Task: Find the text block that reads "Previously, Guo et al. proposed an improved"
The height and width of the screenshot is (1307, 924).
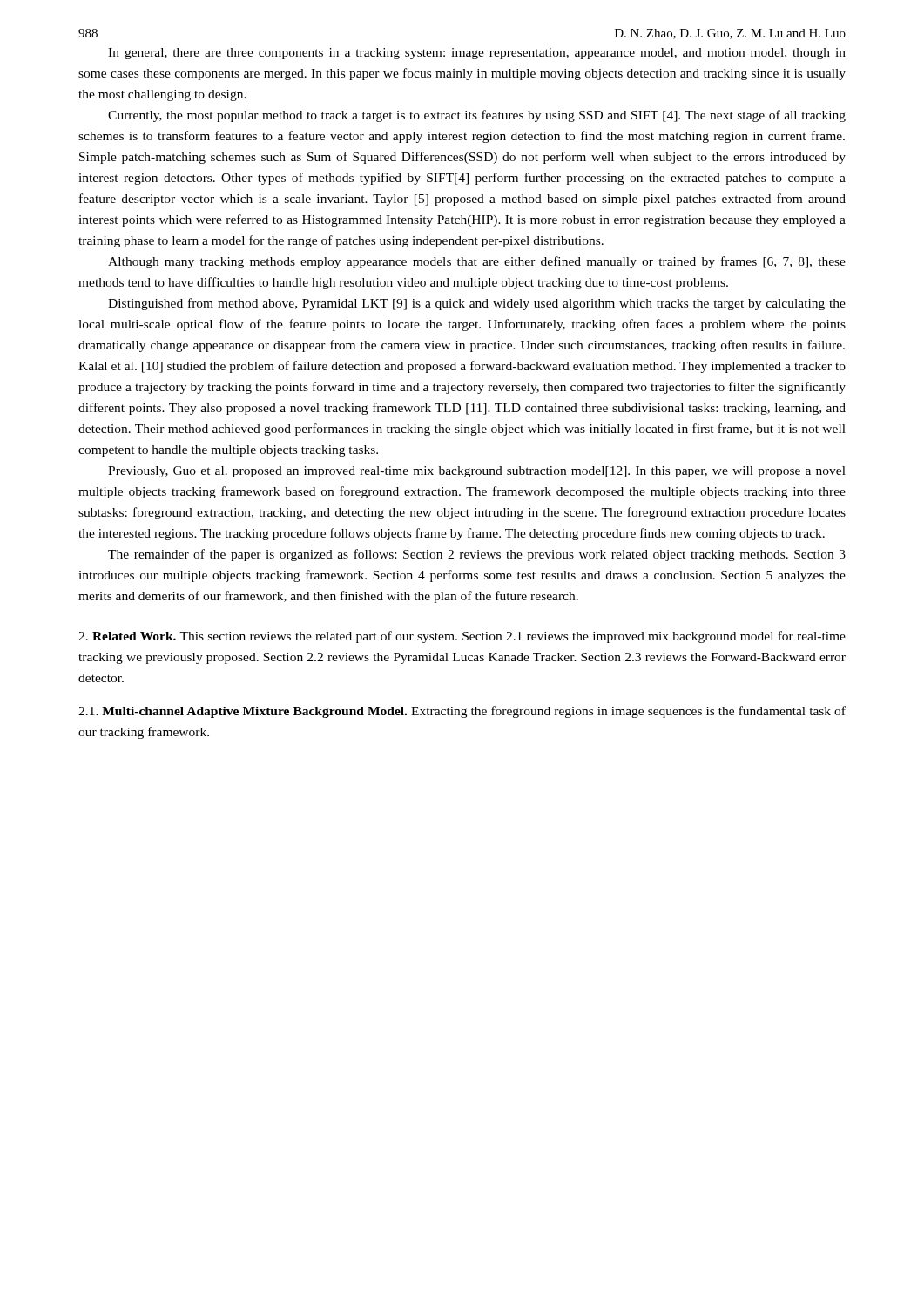Action: [462, 502]
